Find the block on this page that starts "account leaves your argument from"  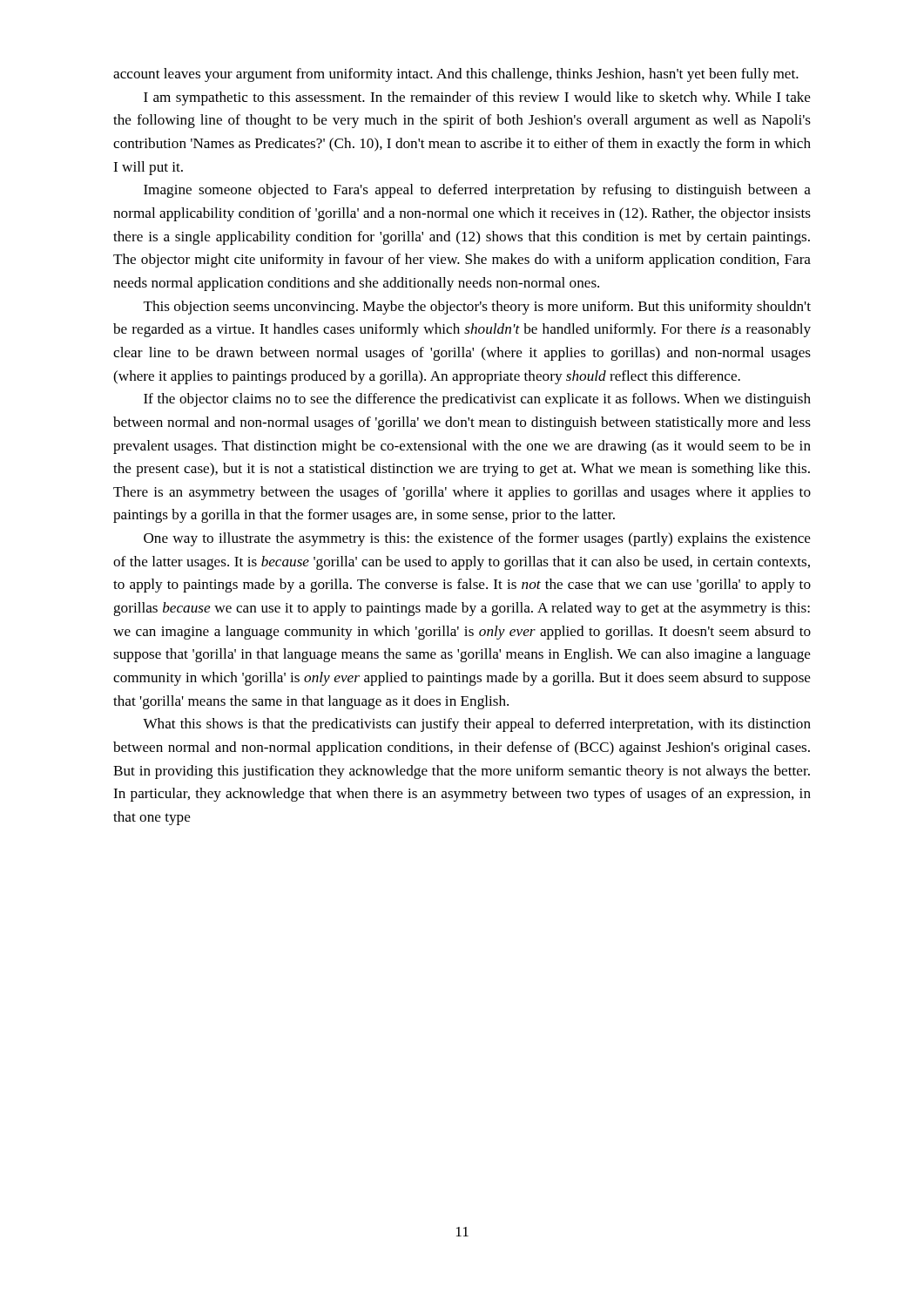(x=462, y=74)
